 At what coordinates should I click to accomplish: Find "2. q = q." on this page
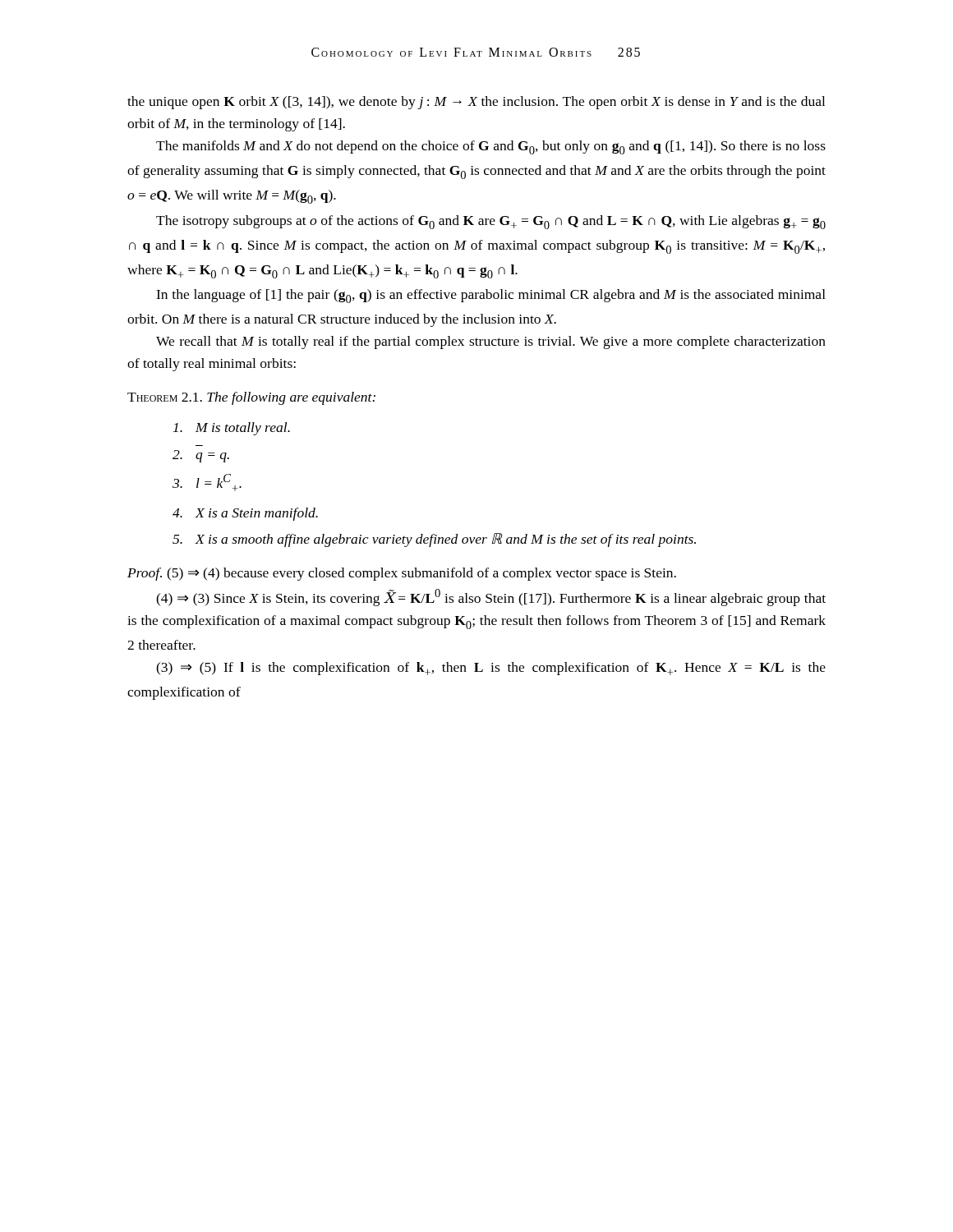(x=201, y=456)
